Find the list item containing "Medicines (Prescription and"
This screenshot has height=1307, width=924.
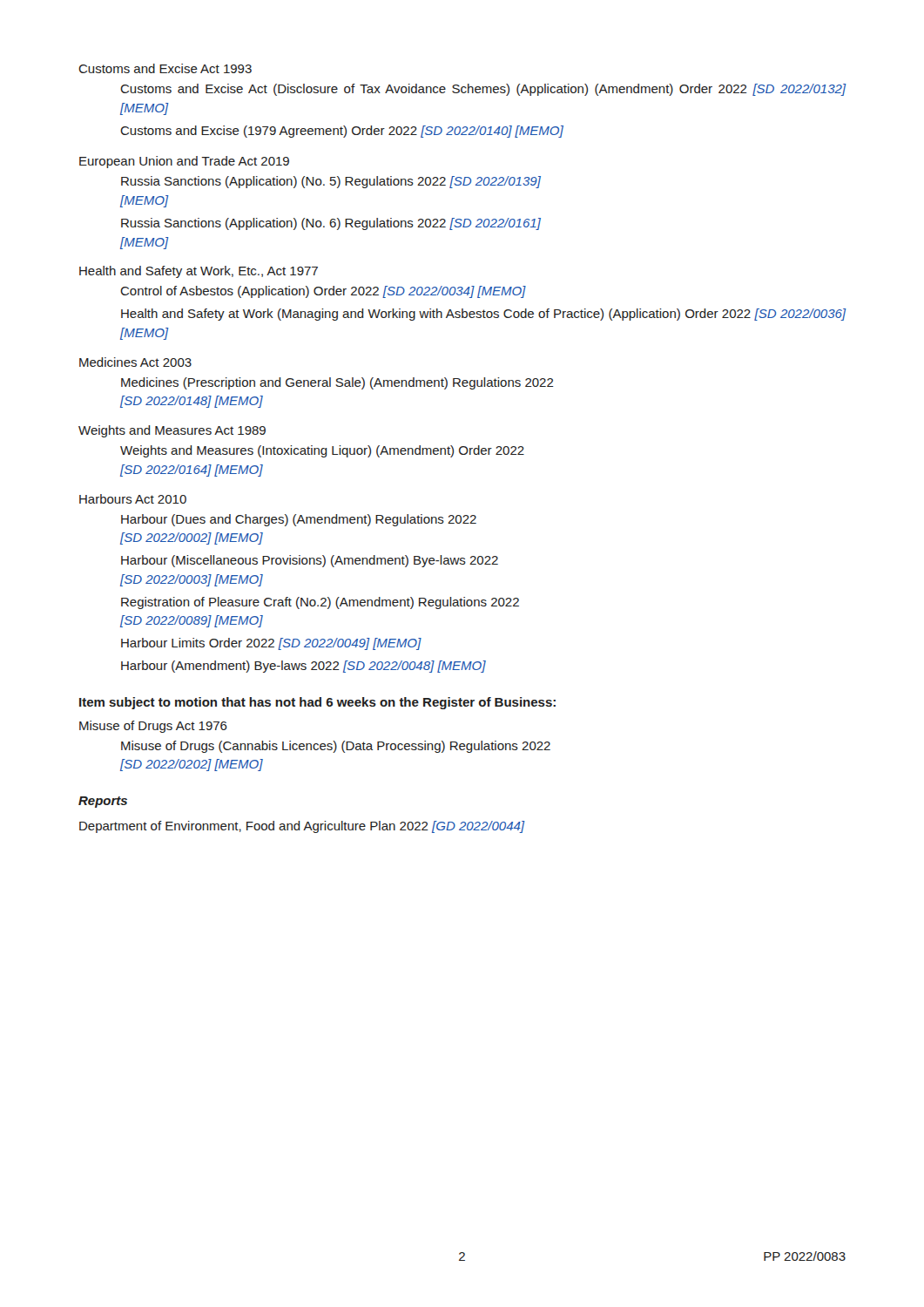click(337, 391)
